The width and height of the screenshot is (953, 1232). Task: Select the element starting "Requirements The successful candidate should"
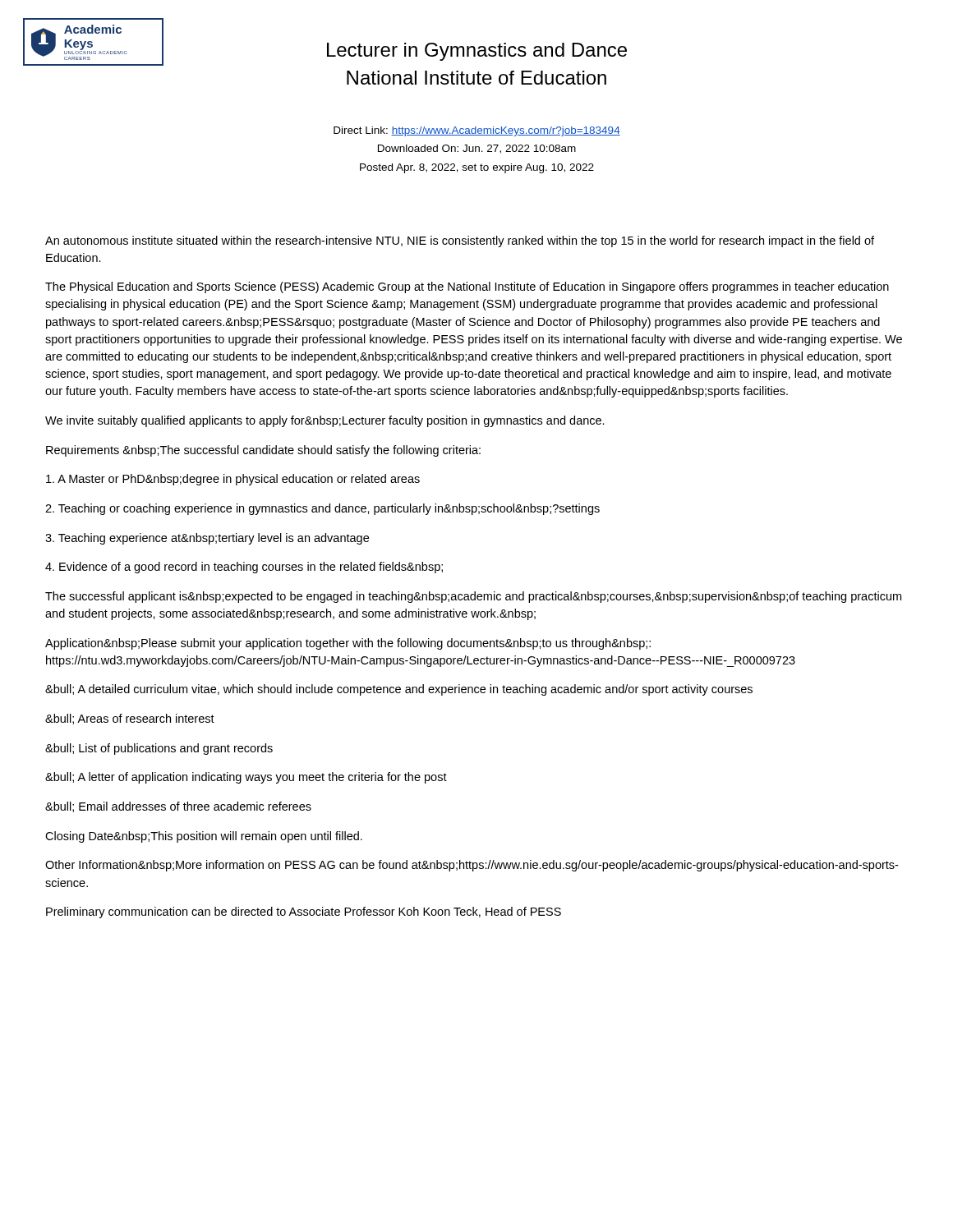tap(476, 450)
